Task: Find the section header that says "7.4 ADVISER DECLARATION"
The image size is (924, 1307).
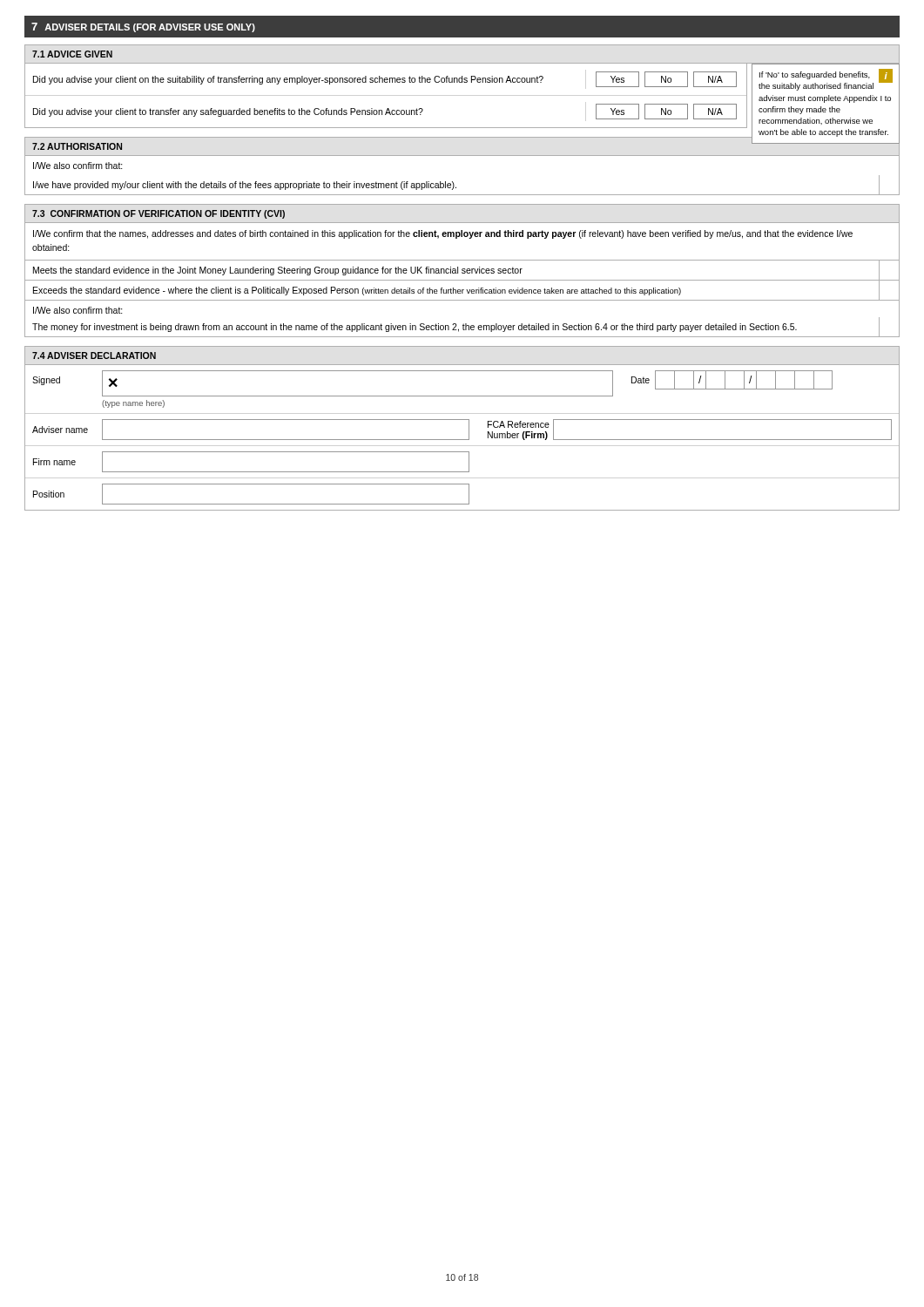Action: (94, 355)
